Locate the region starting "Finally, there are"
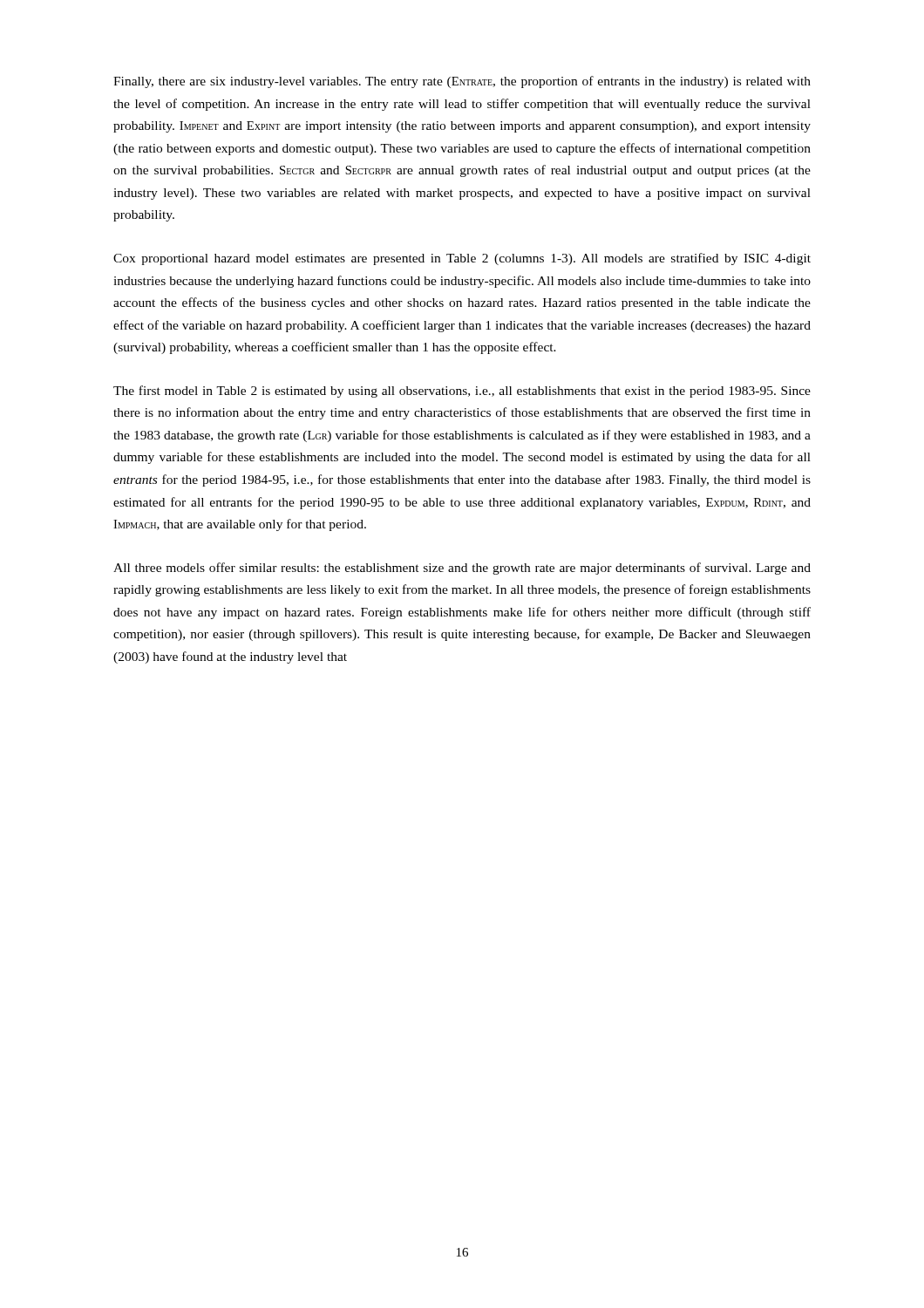This screenshot has height=1308, width=924. (x=462, y=148)
